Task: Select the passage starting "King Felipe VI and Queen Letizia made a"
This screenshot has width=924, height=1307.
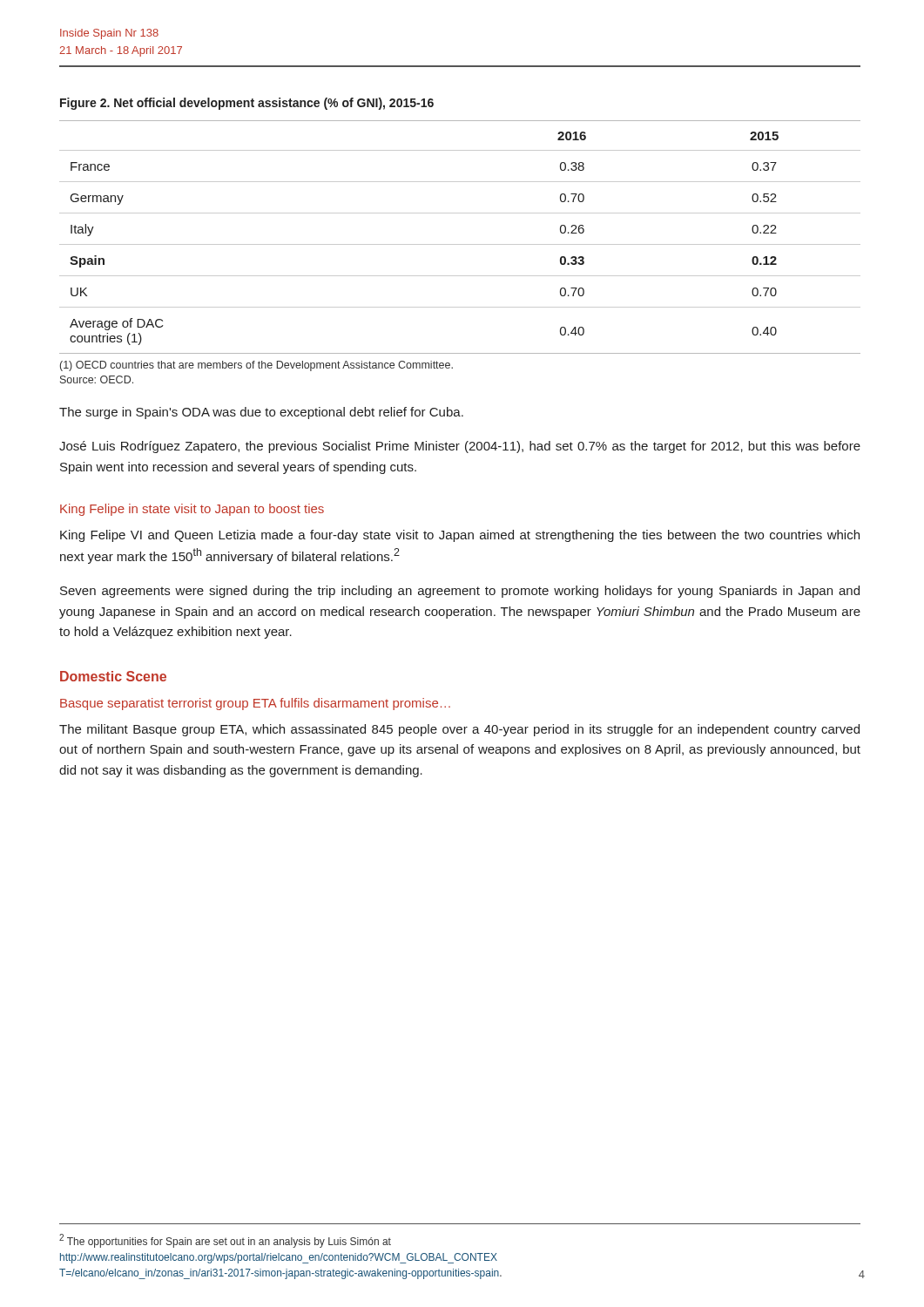Action: tap(460, 545)
